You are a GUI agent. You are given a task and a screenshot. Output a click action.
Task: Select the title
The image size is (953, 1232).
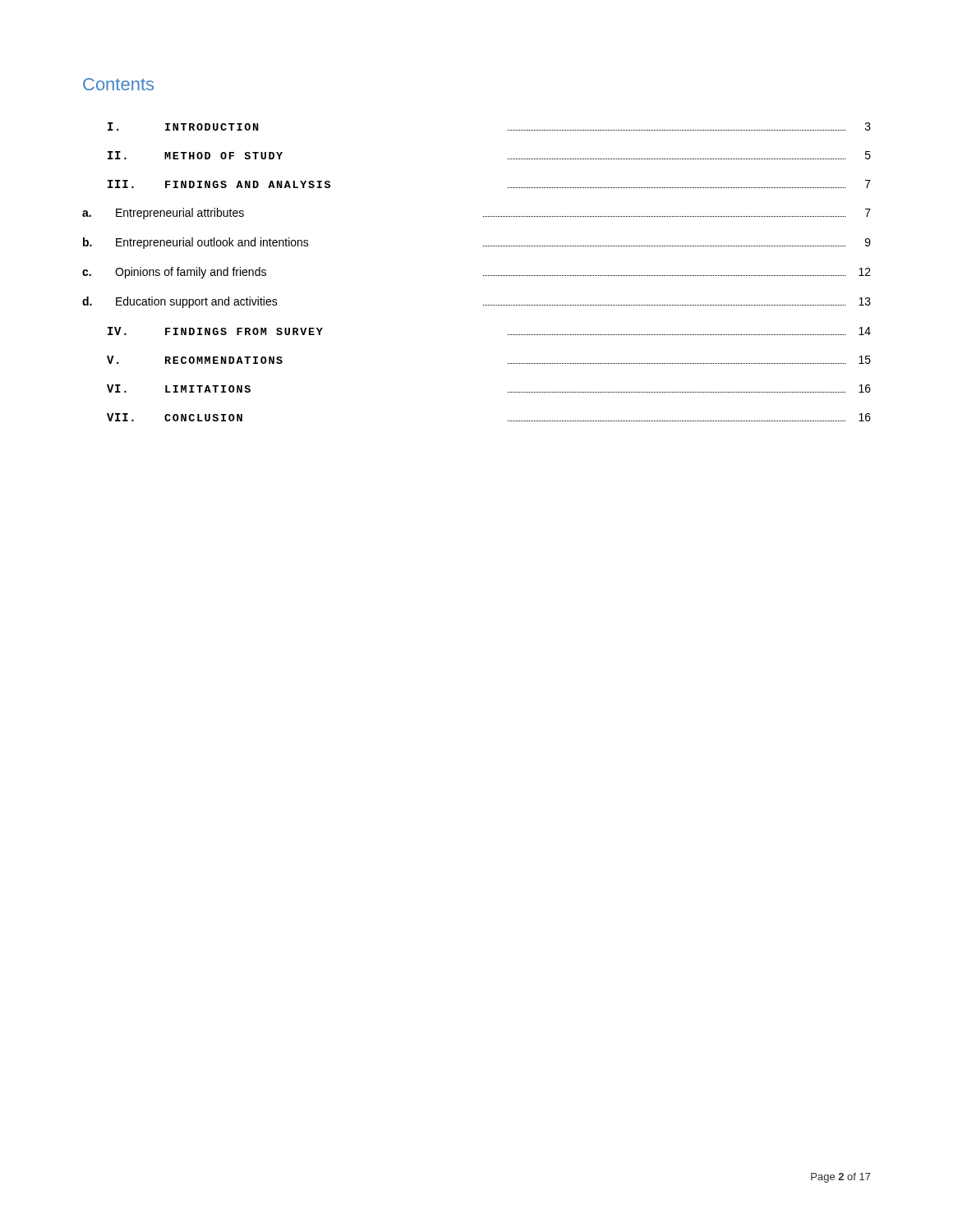click(118, 85)
